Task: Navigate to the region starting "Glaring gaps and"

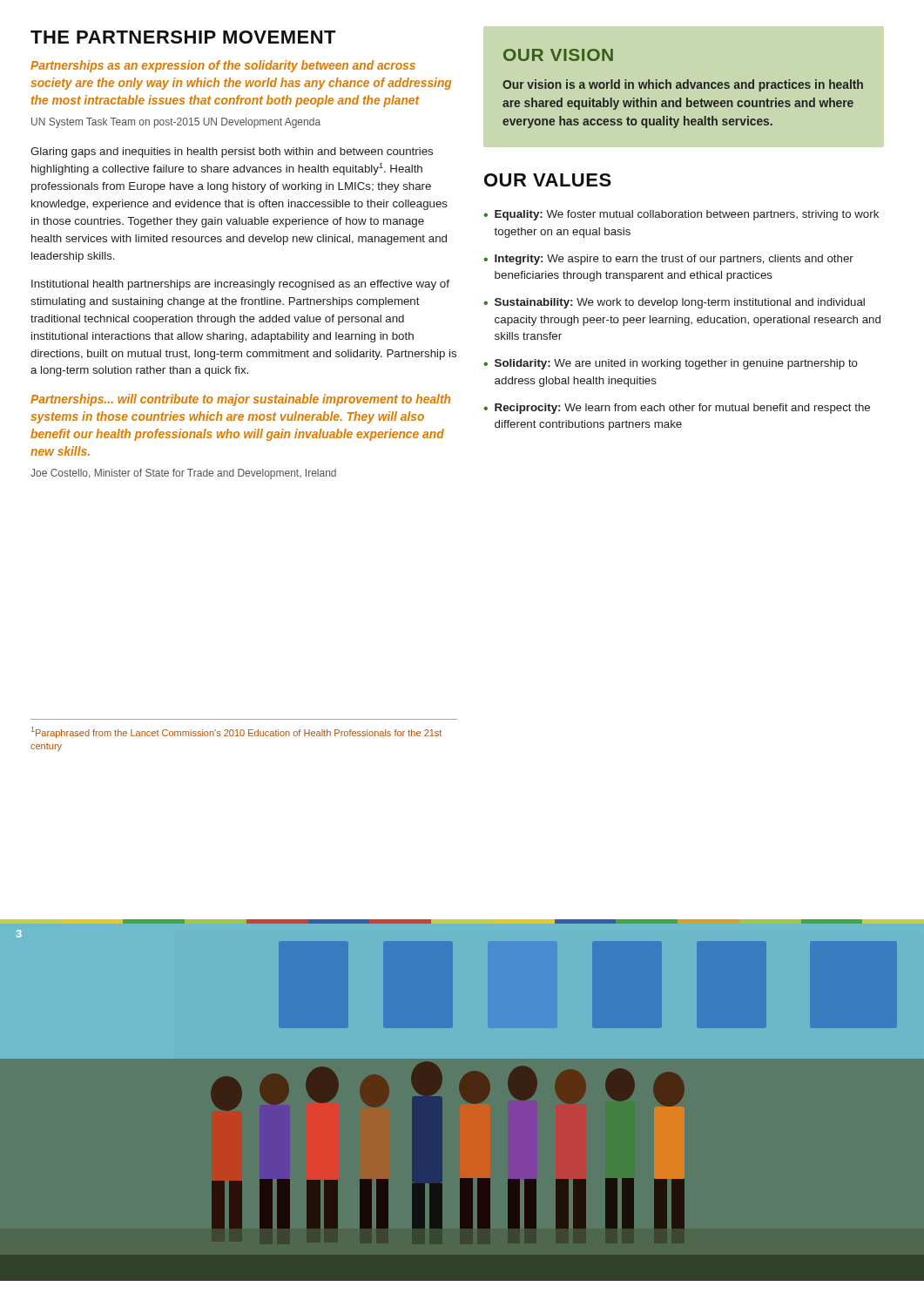Action: tap(244, 204)
